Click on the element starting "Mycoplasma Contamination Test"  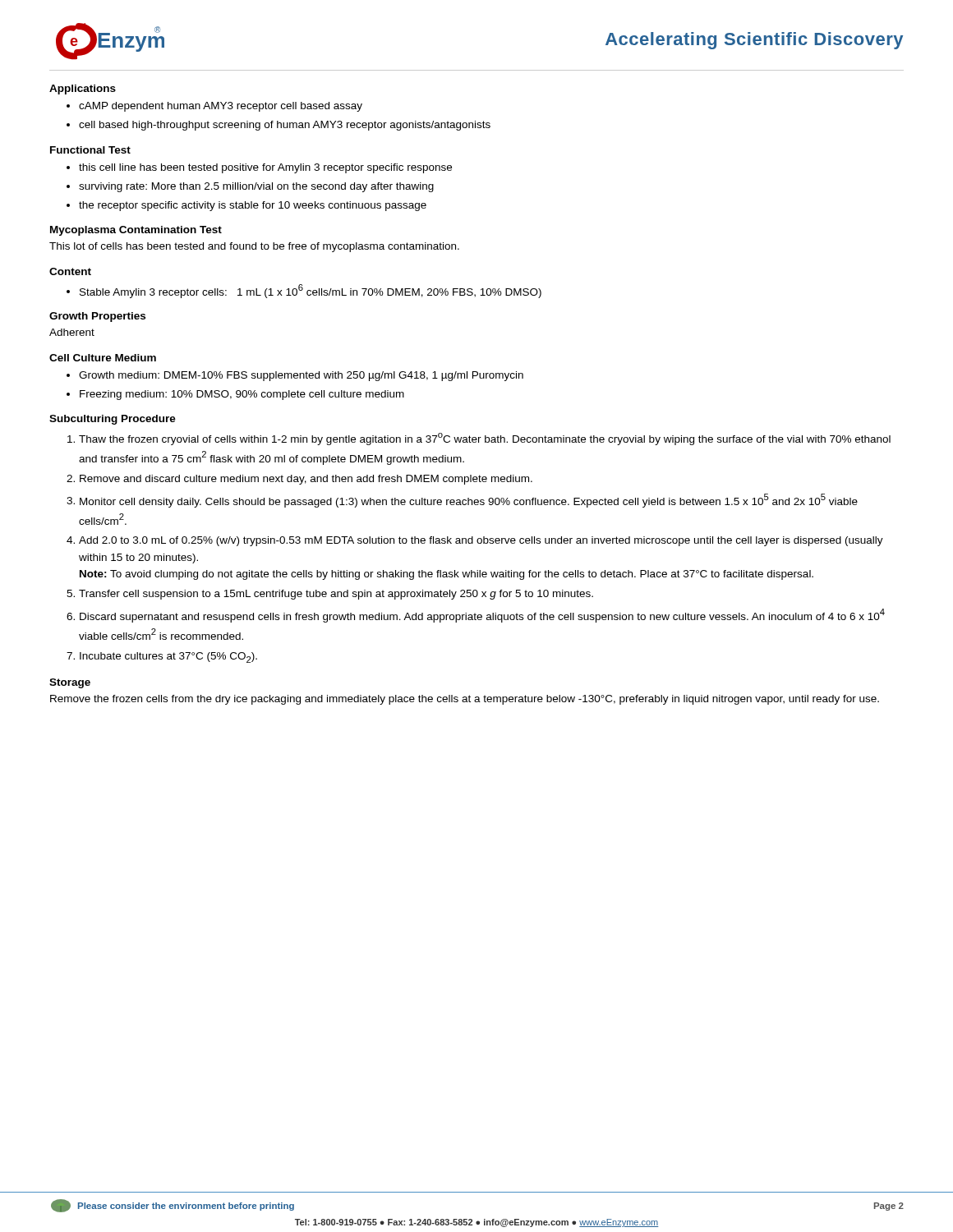(135, 230)
